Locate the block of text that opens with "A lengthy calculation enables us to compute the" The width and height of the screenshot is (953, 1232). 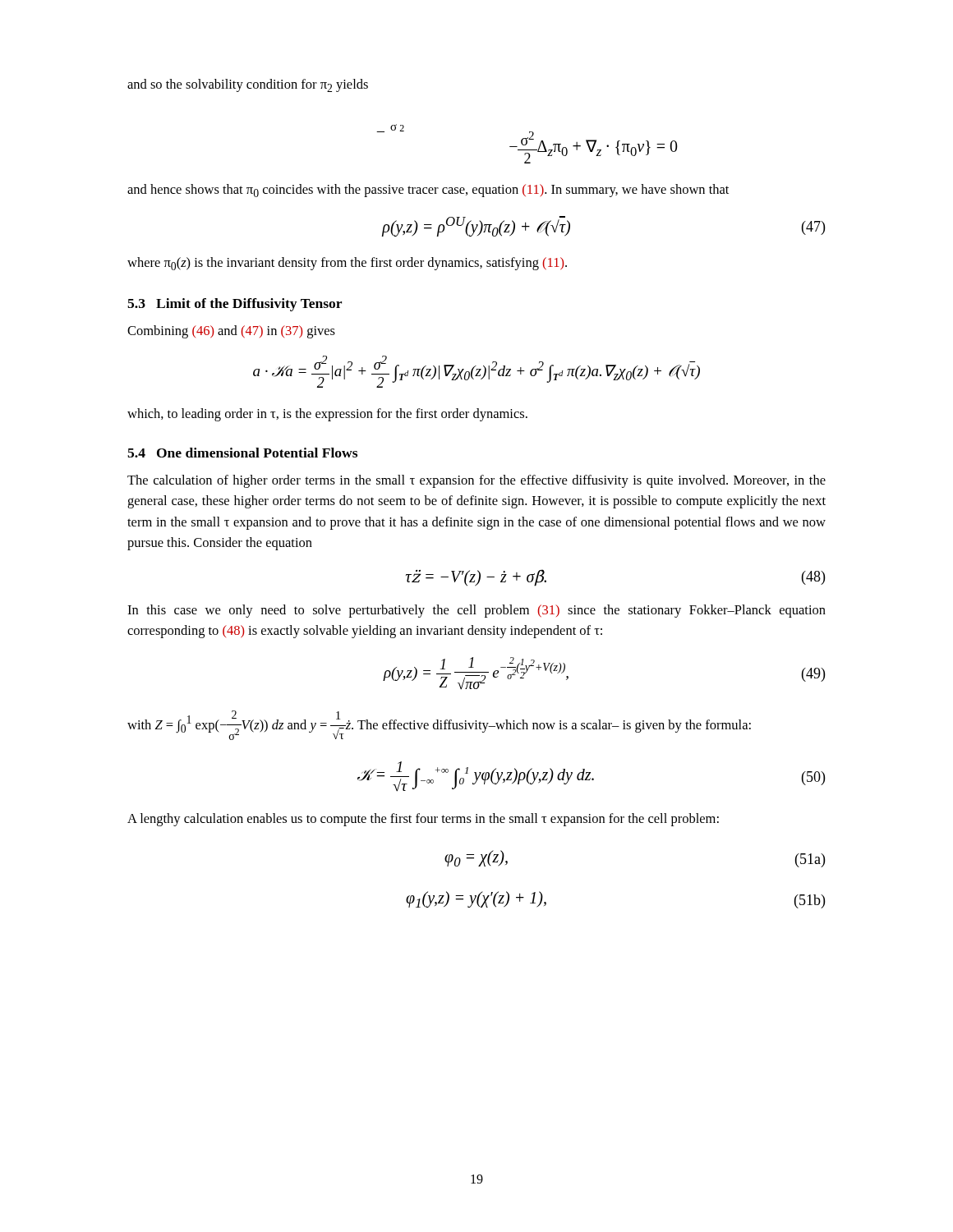coord(476,819)
